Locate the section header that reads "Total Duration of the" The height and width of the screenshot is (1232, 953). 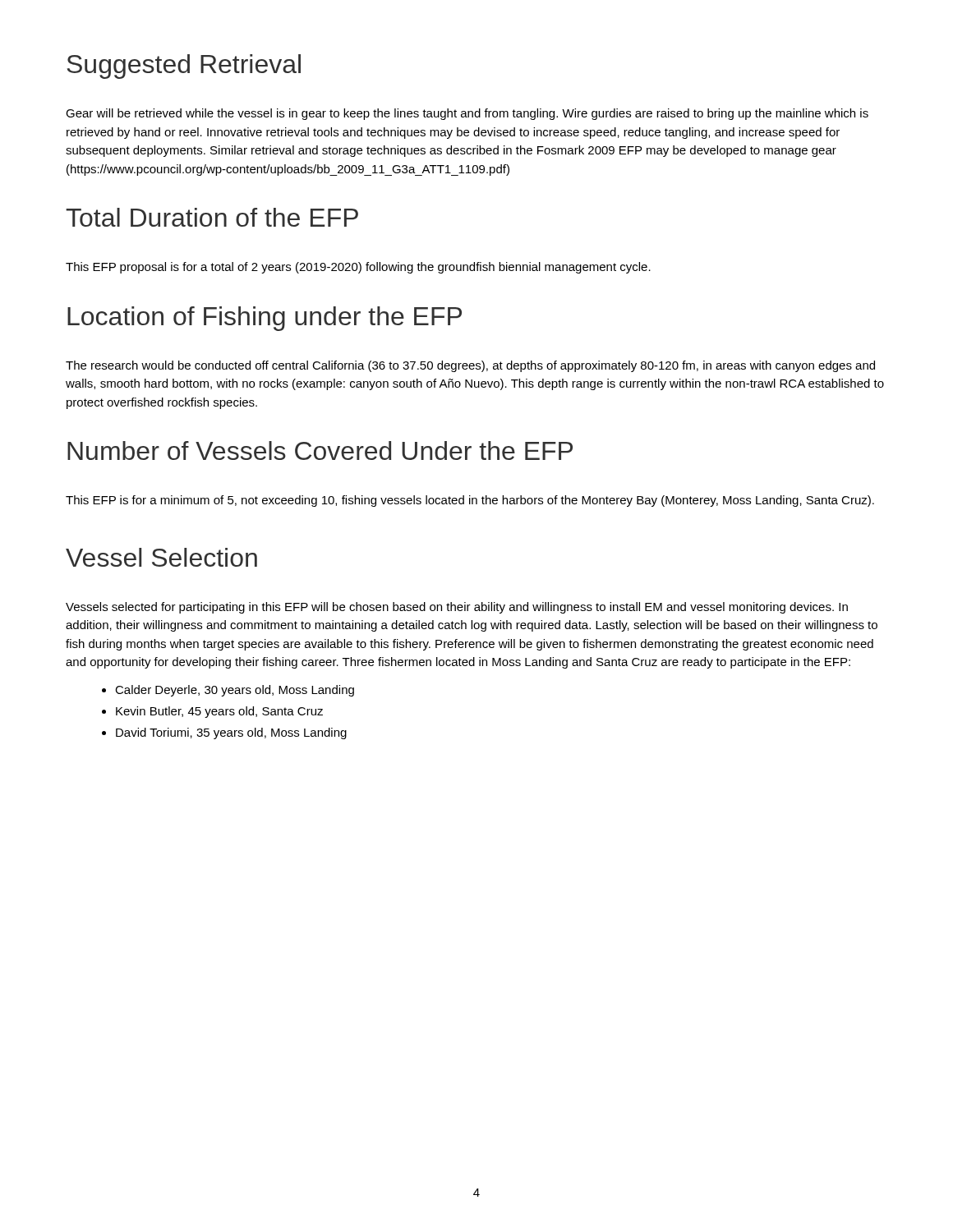click(212, 217)
